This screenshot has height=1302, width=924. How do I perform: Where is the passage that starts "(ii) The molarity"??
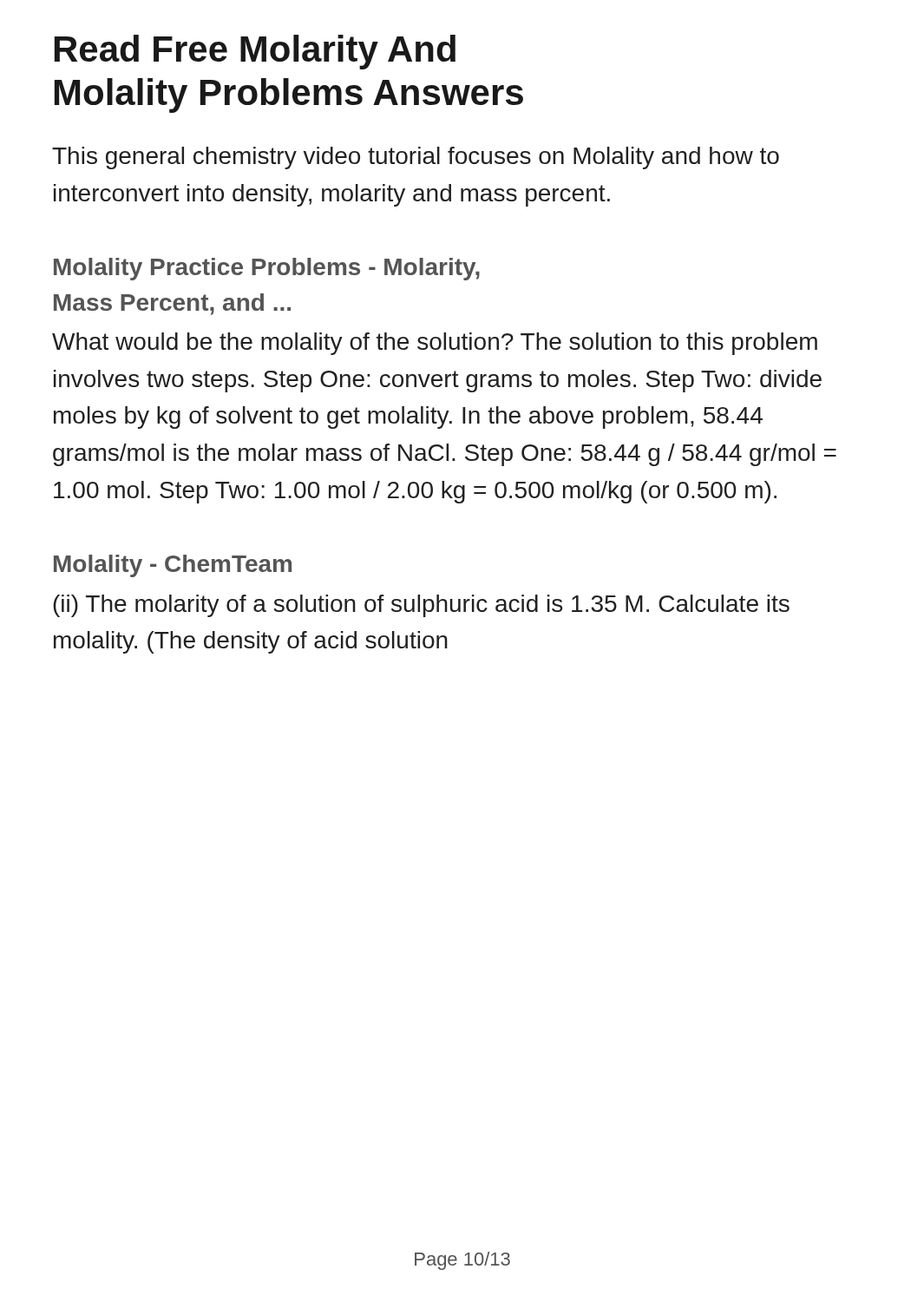pos(421,622)
